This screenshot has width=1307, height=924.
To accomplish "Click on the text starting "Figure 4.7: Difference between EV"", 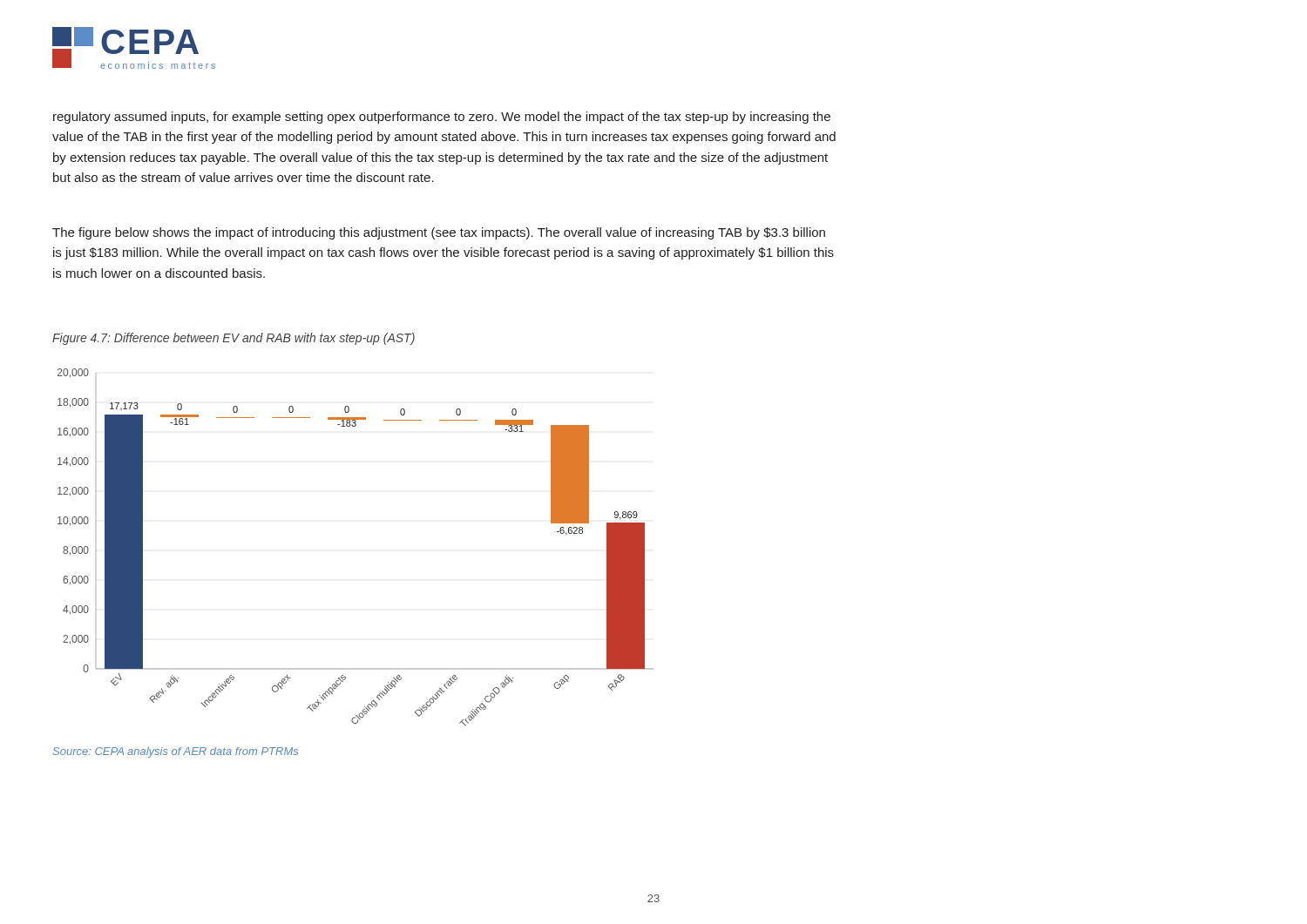I will pyautogui.click(x=234, y=338).
